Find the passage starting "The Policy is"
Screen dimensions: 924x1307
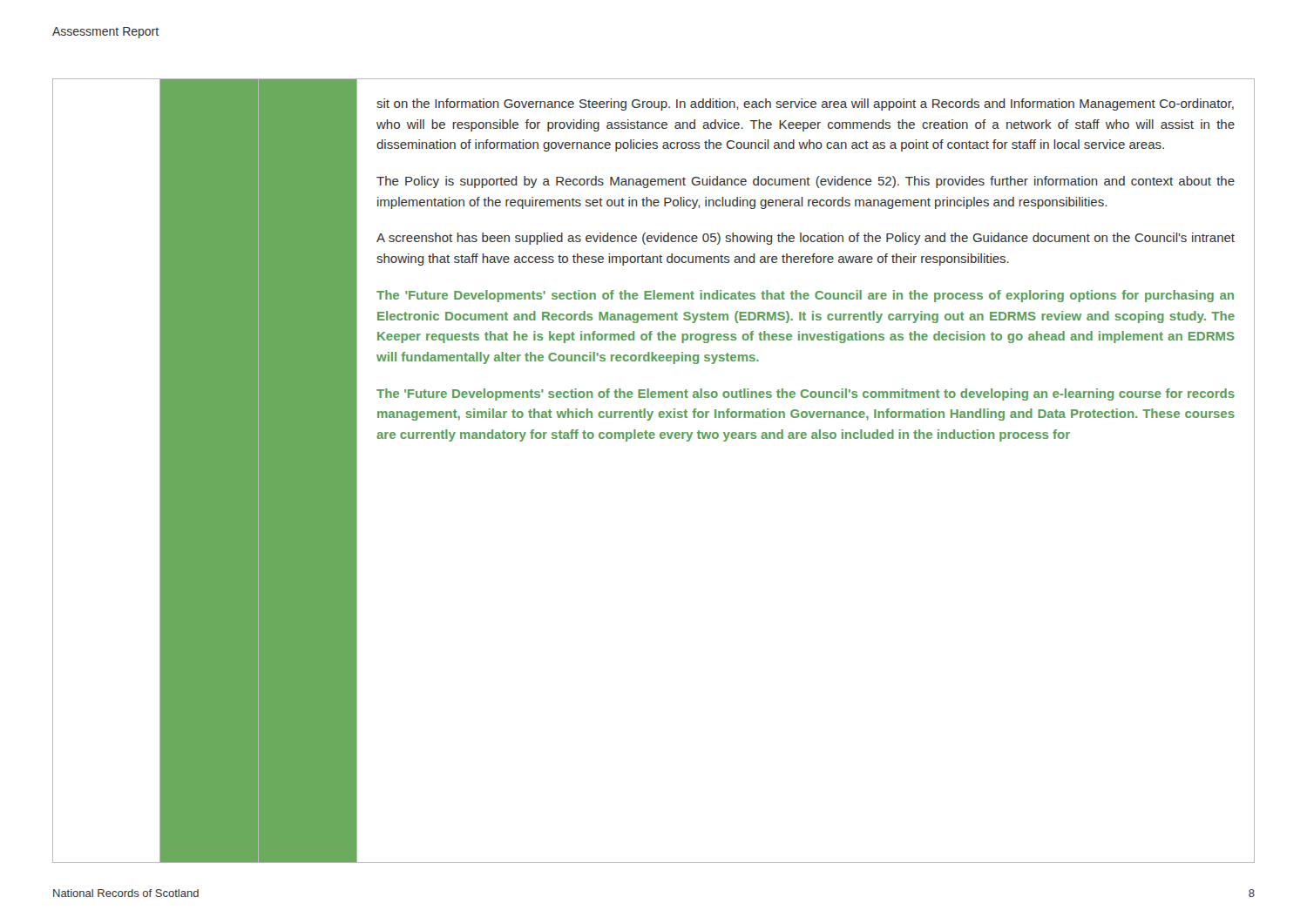pyautogui.click(x=806, y=191)
